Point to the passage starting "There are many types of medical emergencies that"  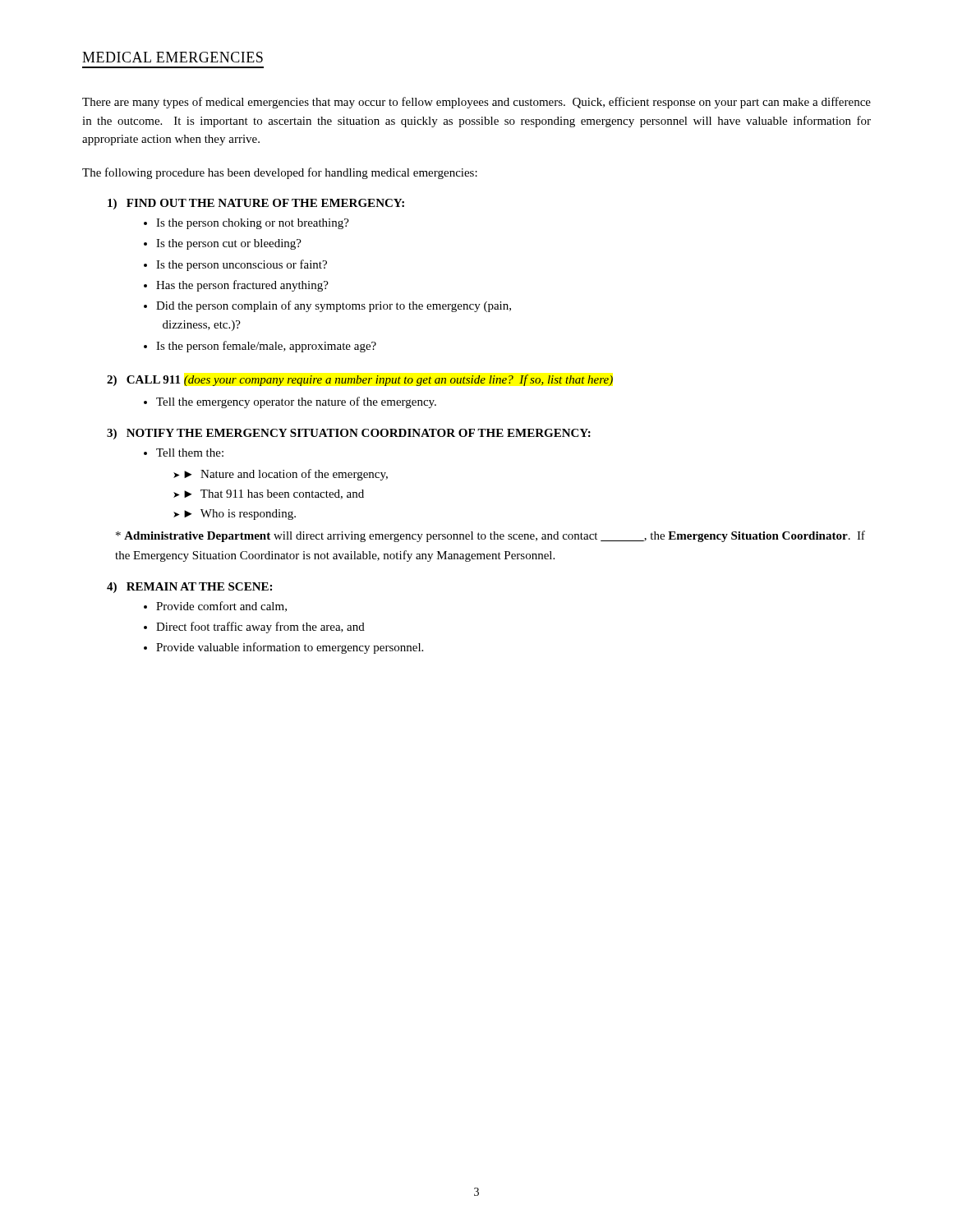(476, 120)
